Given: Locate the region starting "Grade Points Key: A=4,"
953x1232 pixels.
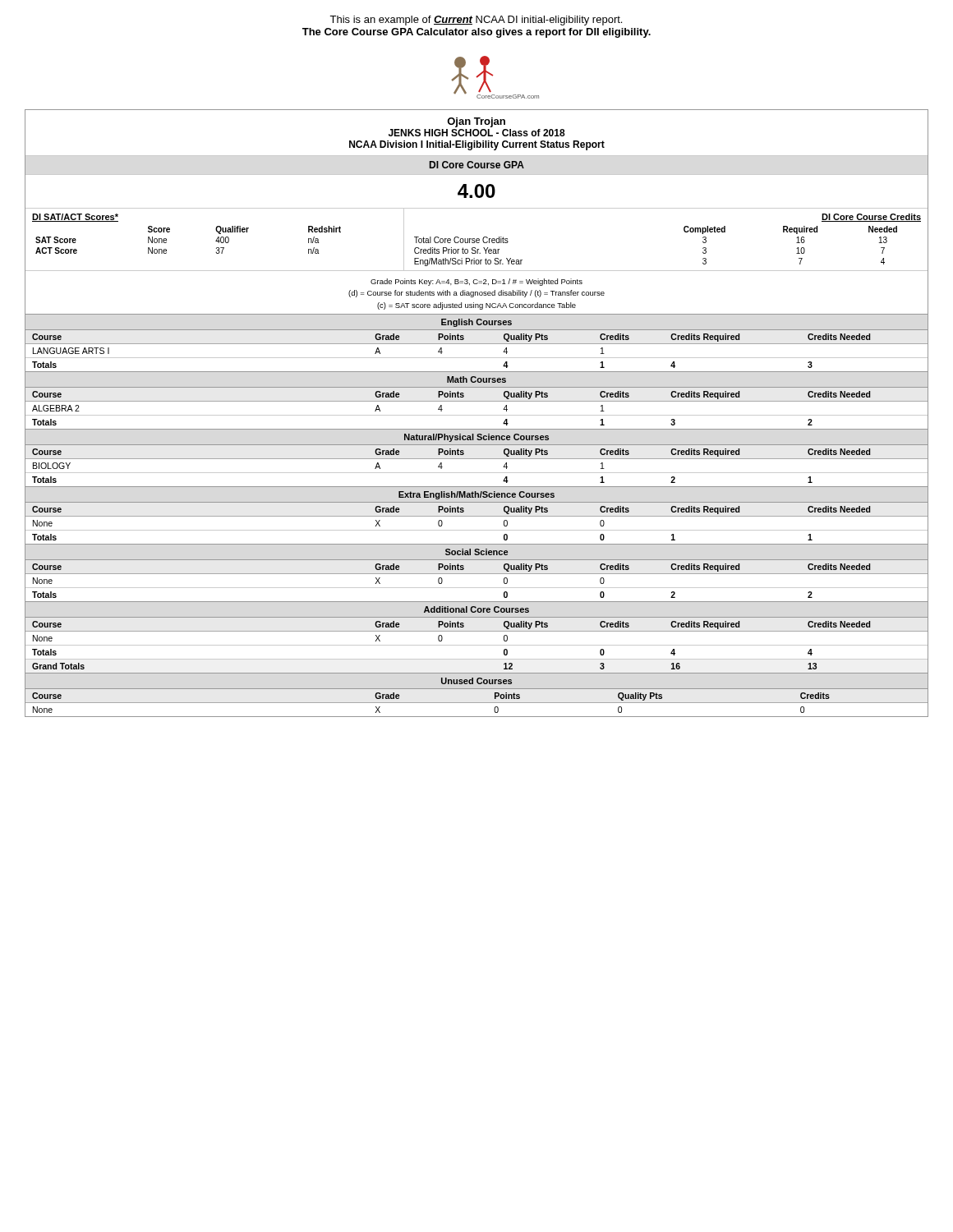Looking at the screenshot, I should coord(476,293).
